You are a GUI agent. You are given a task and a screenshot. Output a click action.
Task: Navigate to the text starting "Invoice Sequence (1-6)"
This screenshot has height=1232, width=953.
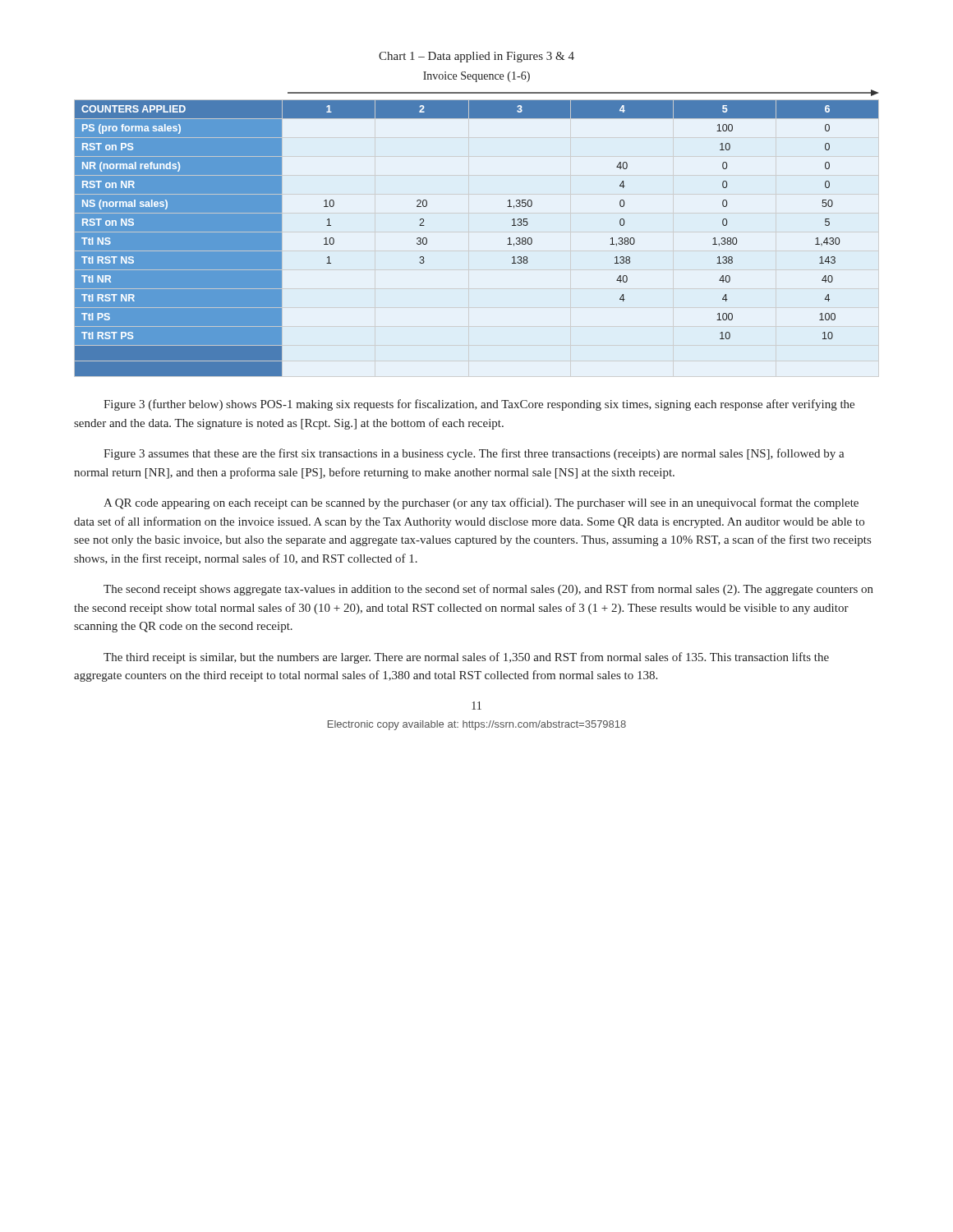point(476,76)
